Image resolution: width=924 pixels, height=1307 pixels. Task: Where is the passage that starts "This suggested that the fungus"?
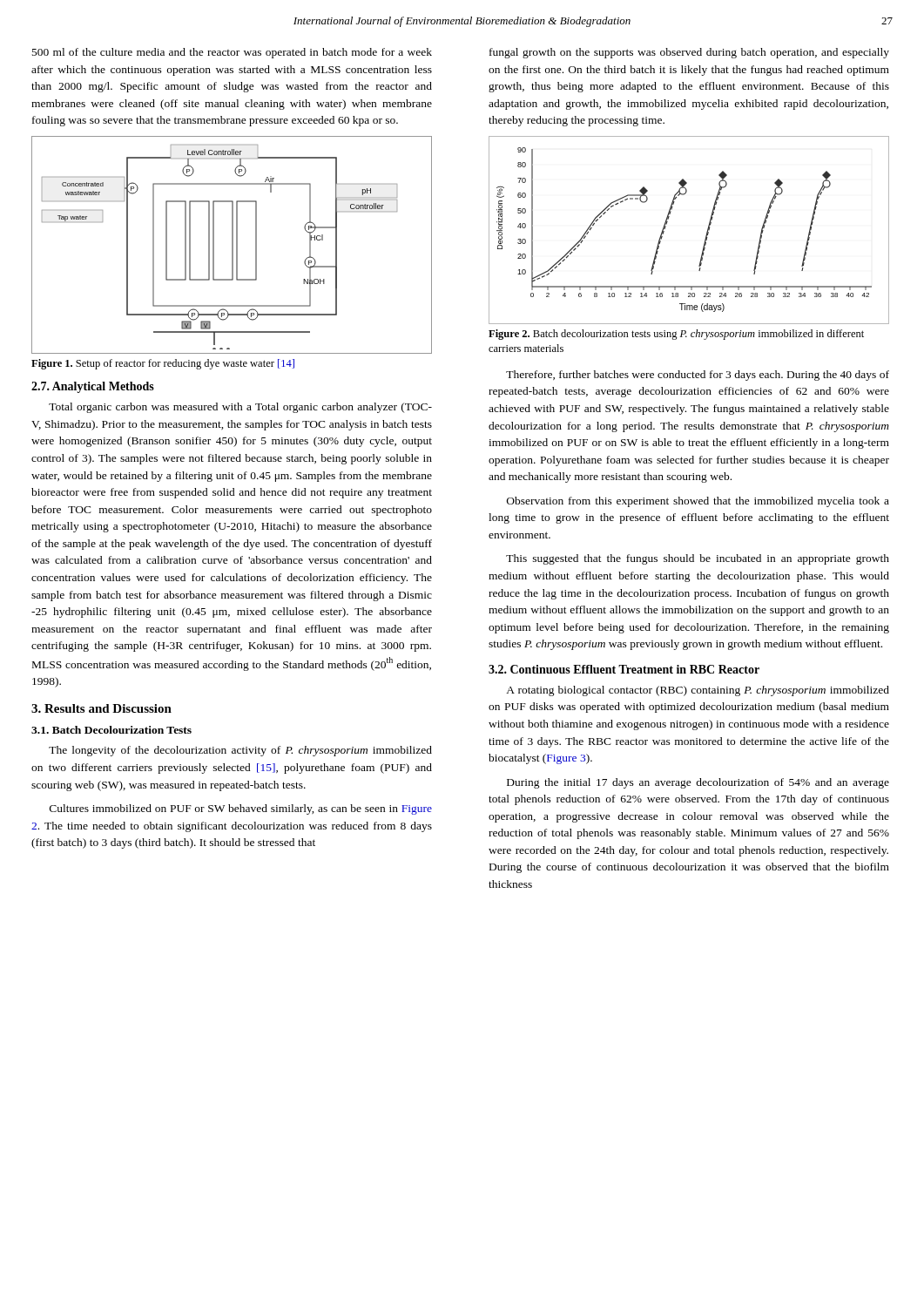[689, 601]
